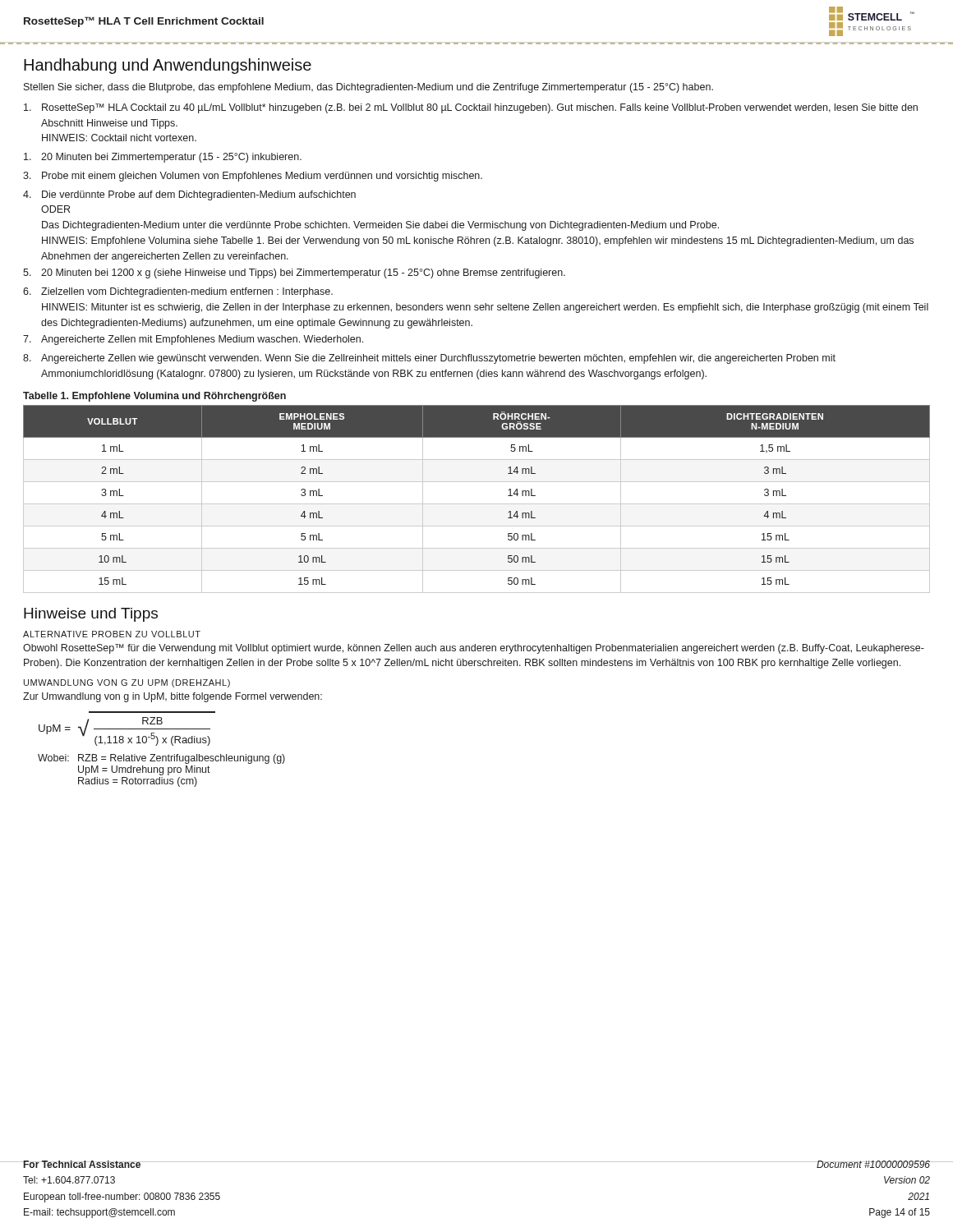Locate the table
953x1232 pixels.
476,499
